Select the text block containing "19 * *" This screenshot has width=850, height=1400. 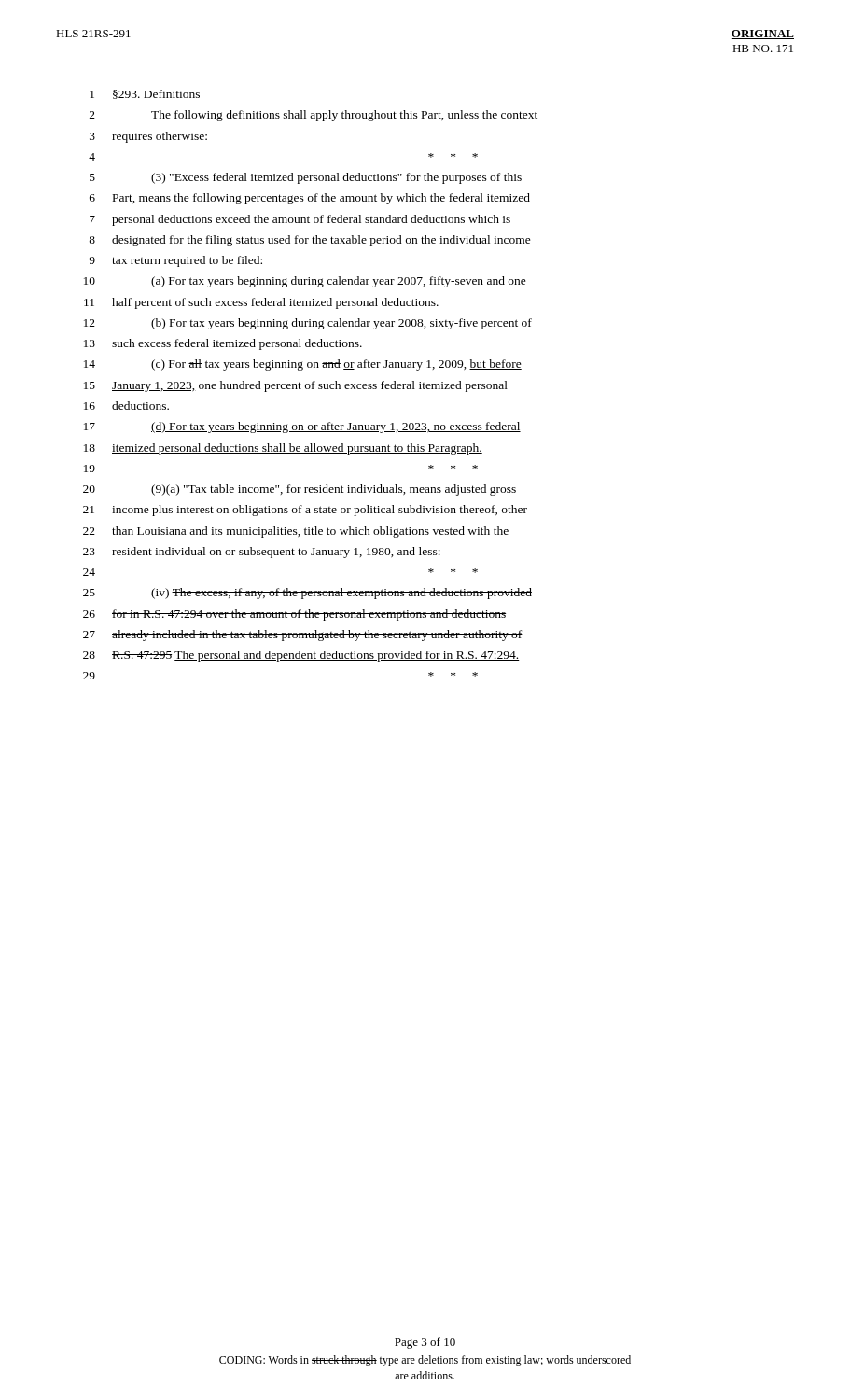pyautogui.click(x=425, y=468)
